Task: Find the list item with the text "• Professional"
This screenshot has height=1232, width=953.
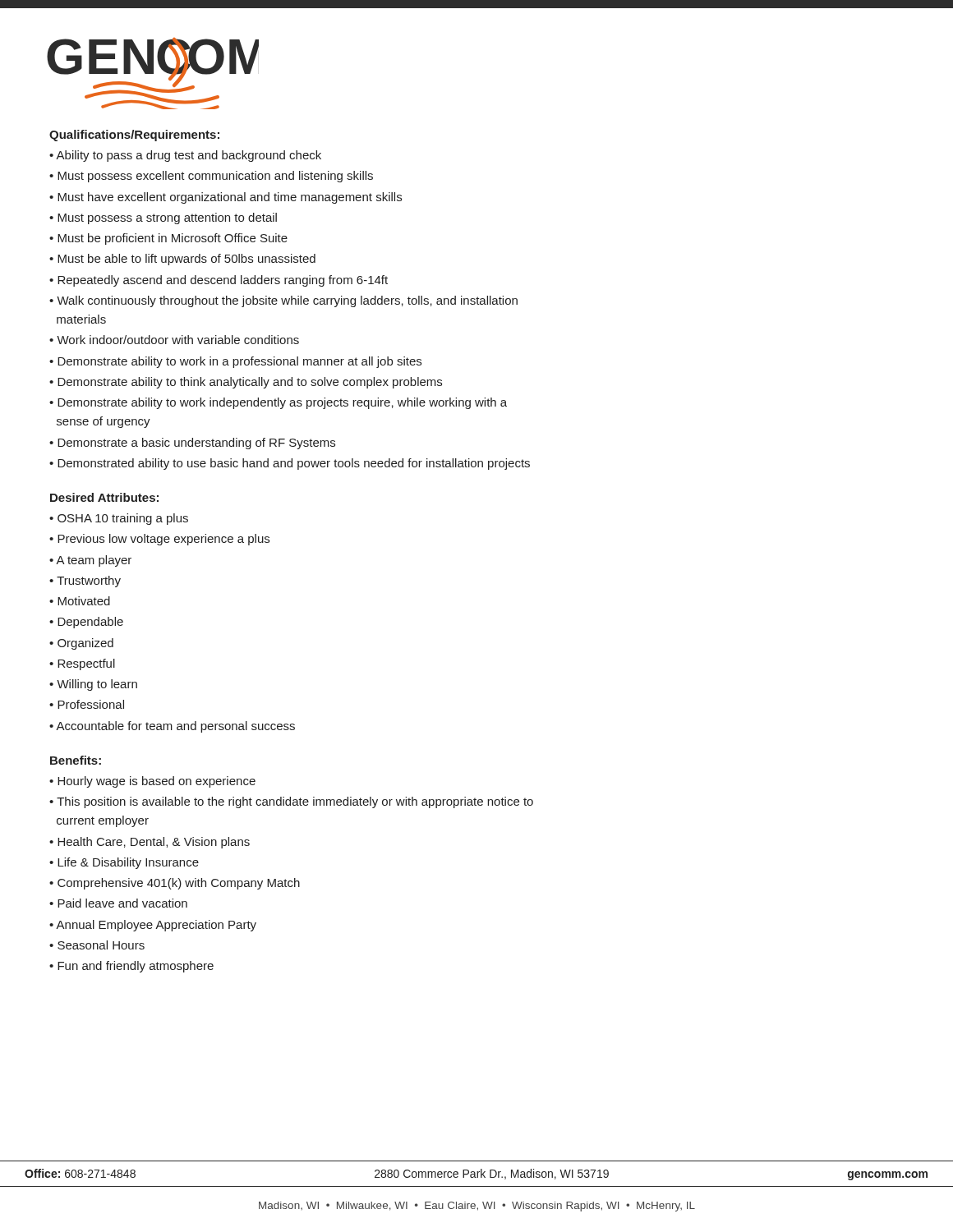Action: coord(87,705)
